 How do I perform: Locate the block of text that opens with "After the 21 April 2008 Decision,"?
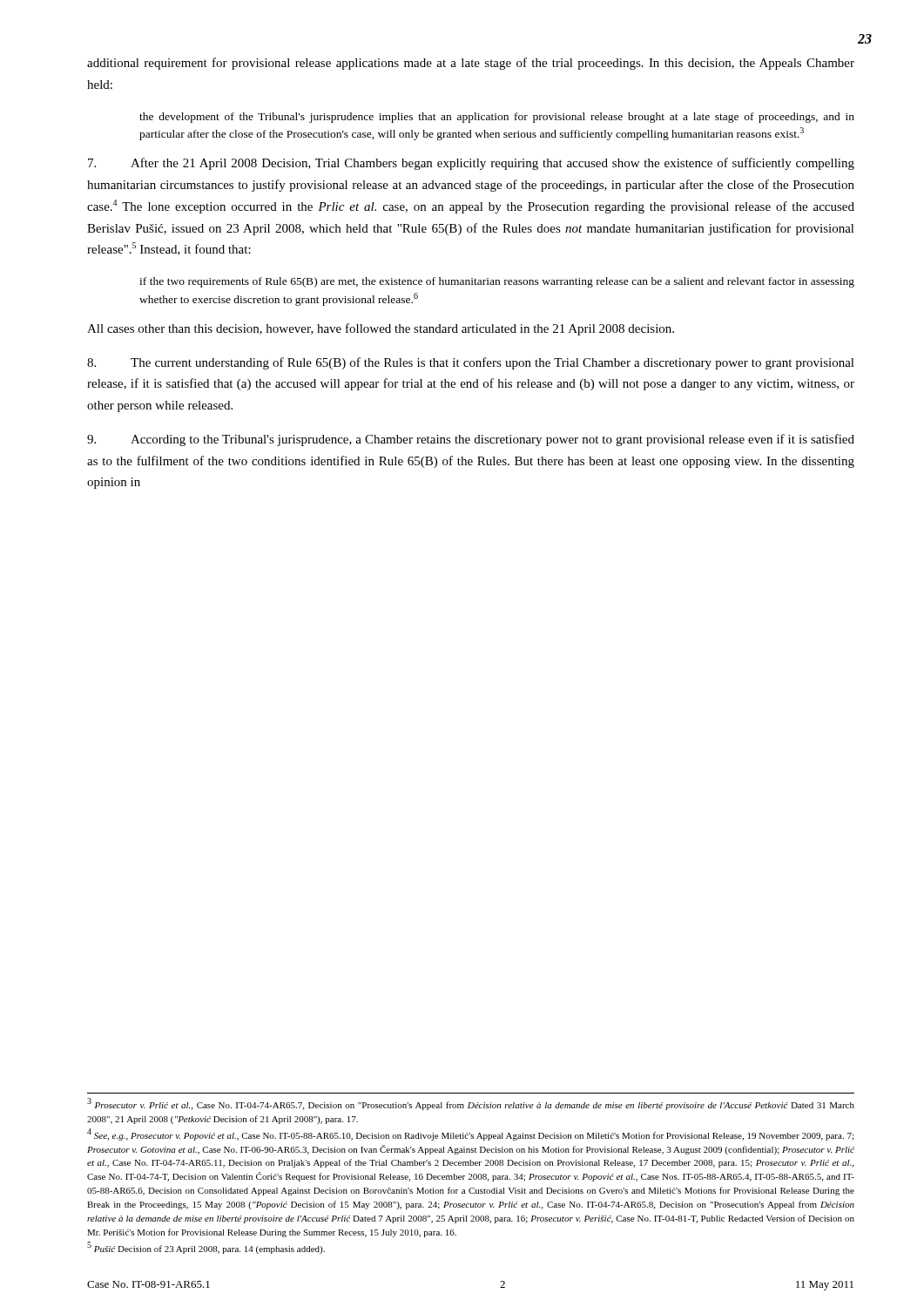(471, 205)
